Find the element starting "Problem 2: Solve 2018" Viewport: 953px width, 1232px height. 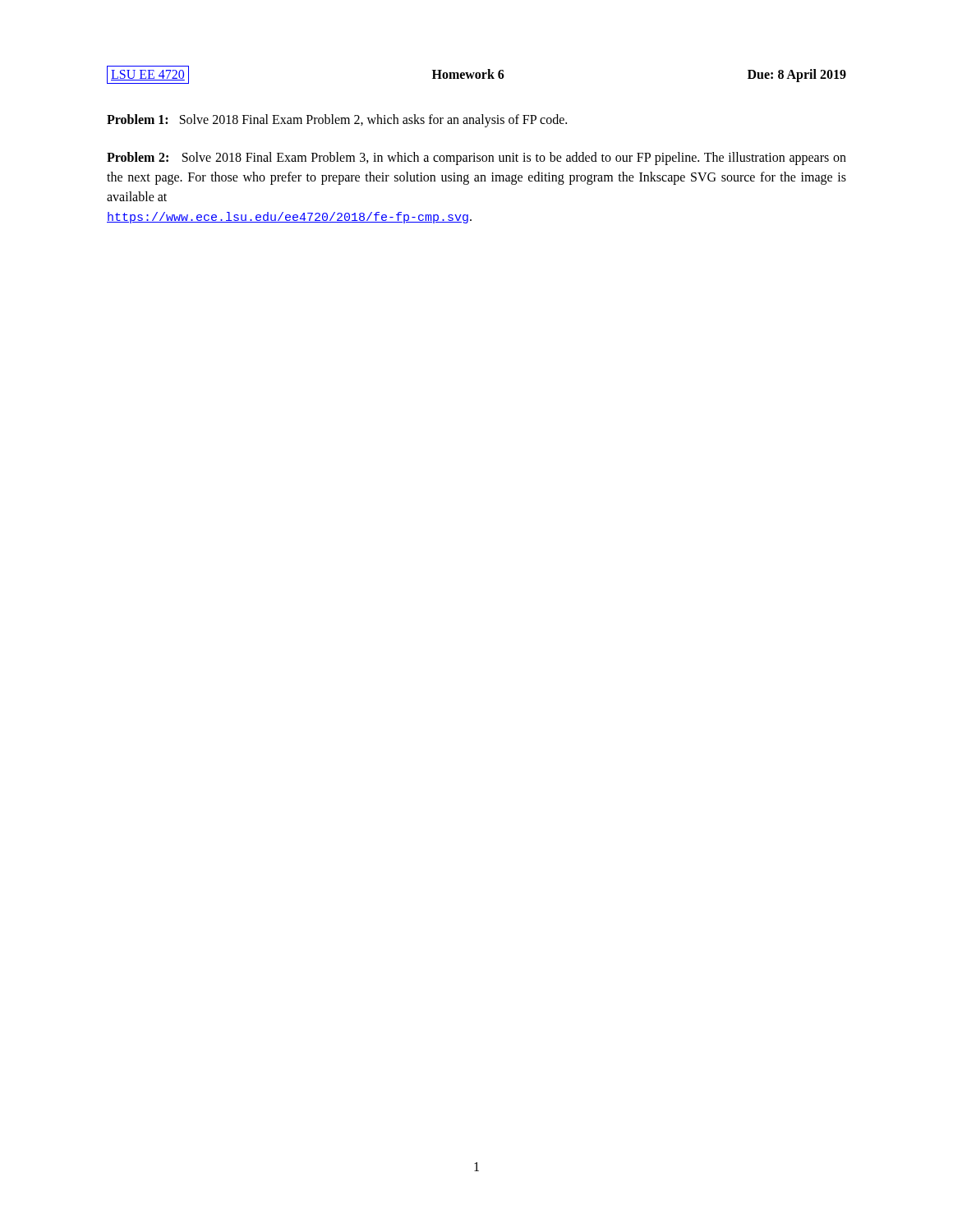(476, 188)
